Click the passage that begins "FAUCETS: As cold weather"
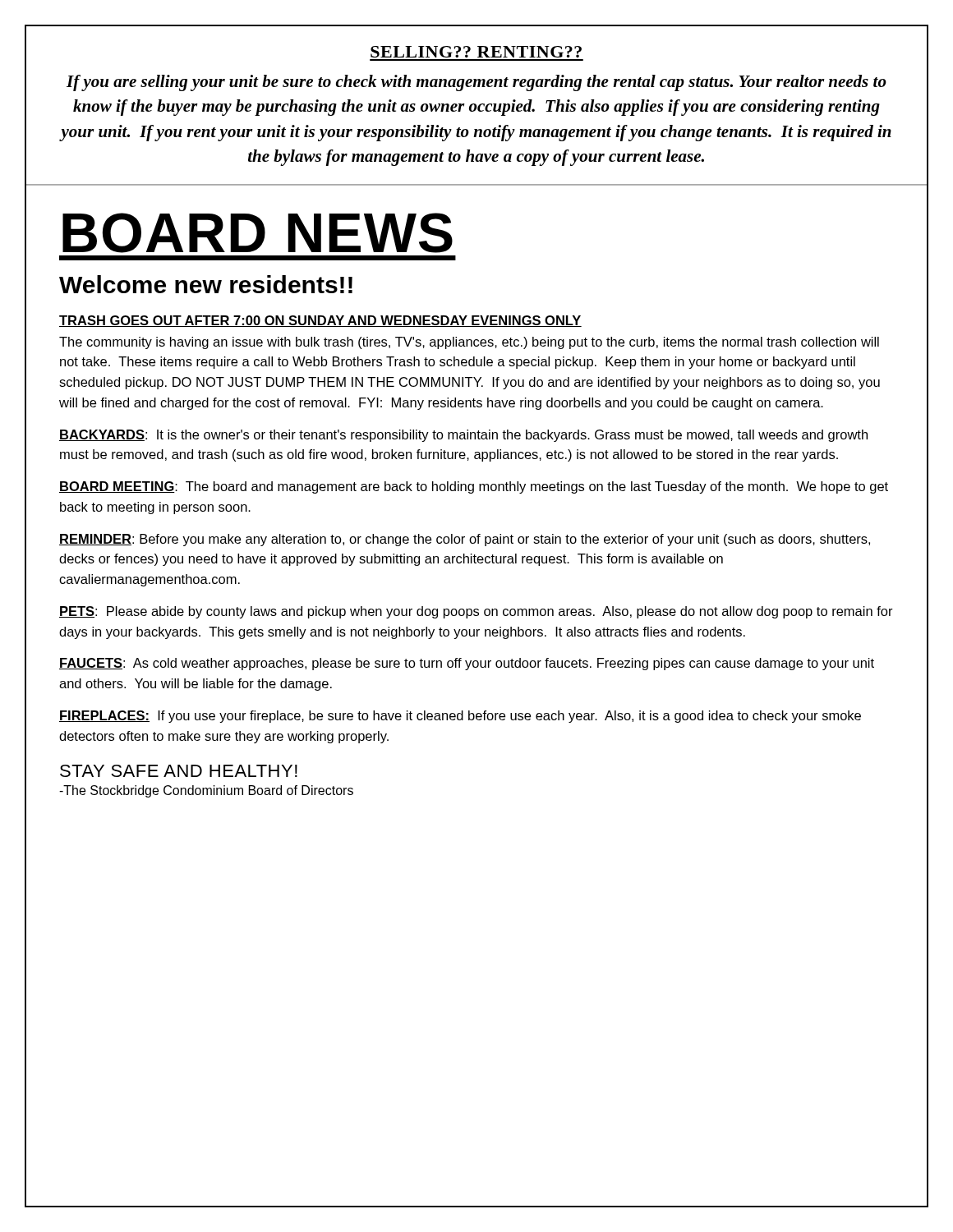 tap(476, 674)
